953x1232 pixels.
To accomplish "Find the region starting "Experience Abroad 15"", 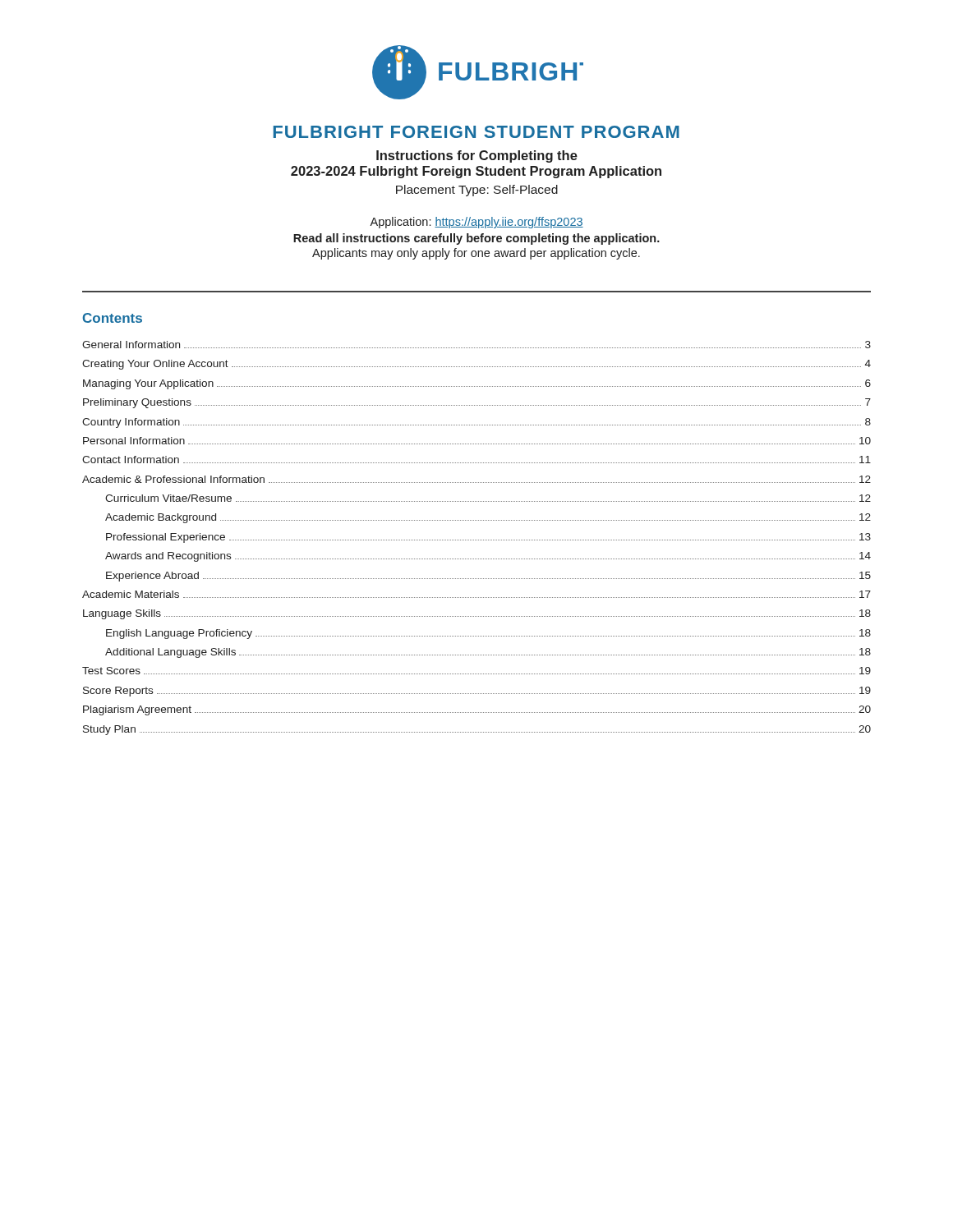I will [x=488, y=575].
